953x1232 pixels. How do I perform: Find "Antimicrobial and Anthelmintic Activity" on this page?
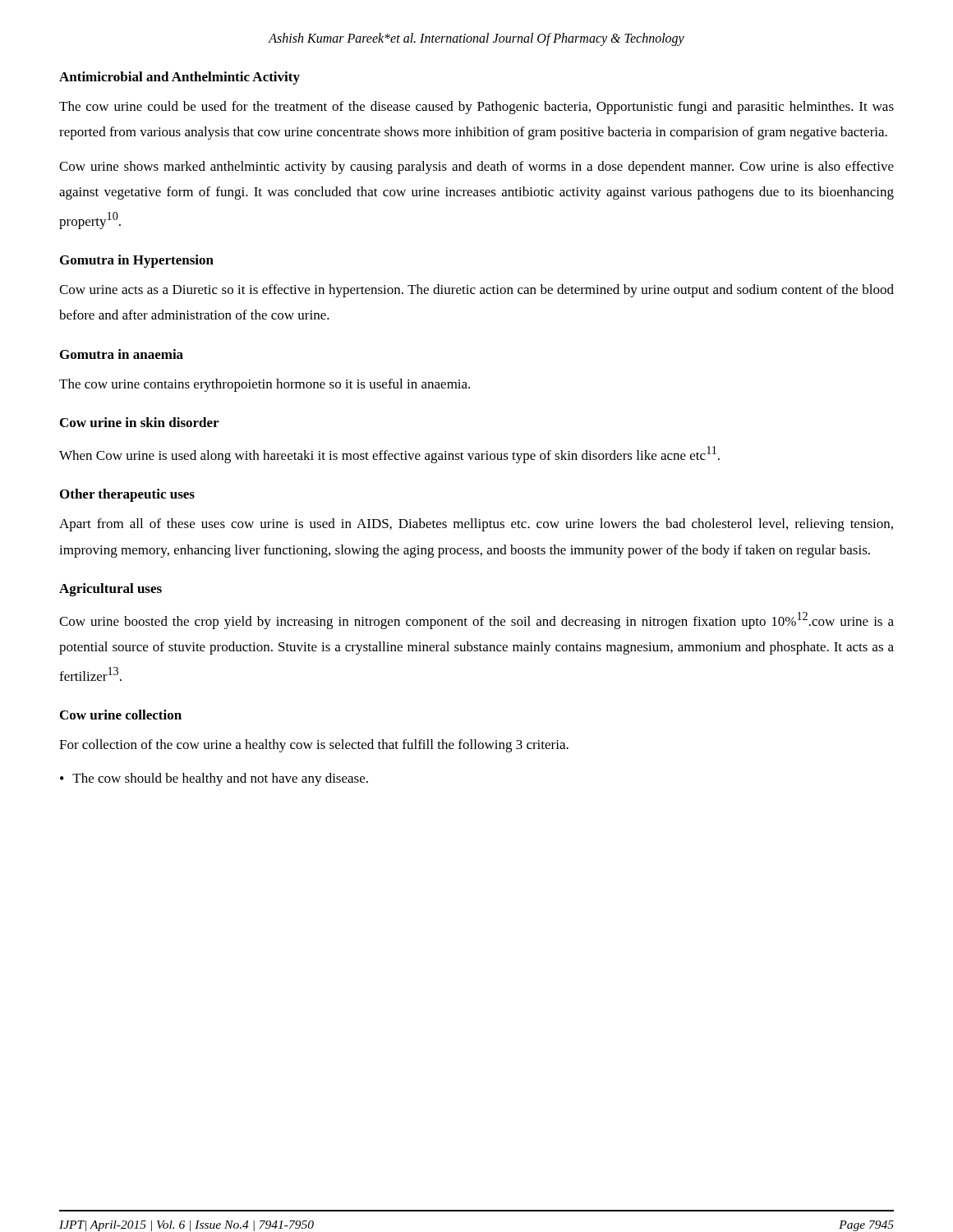[x=179, y=77]
